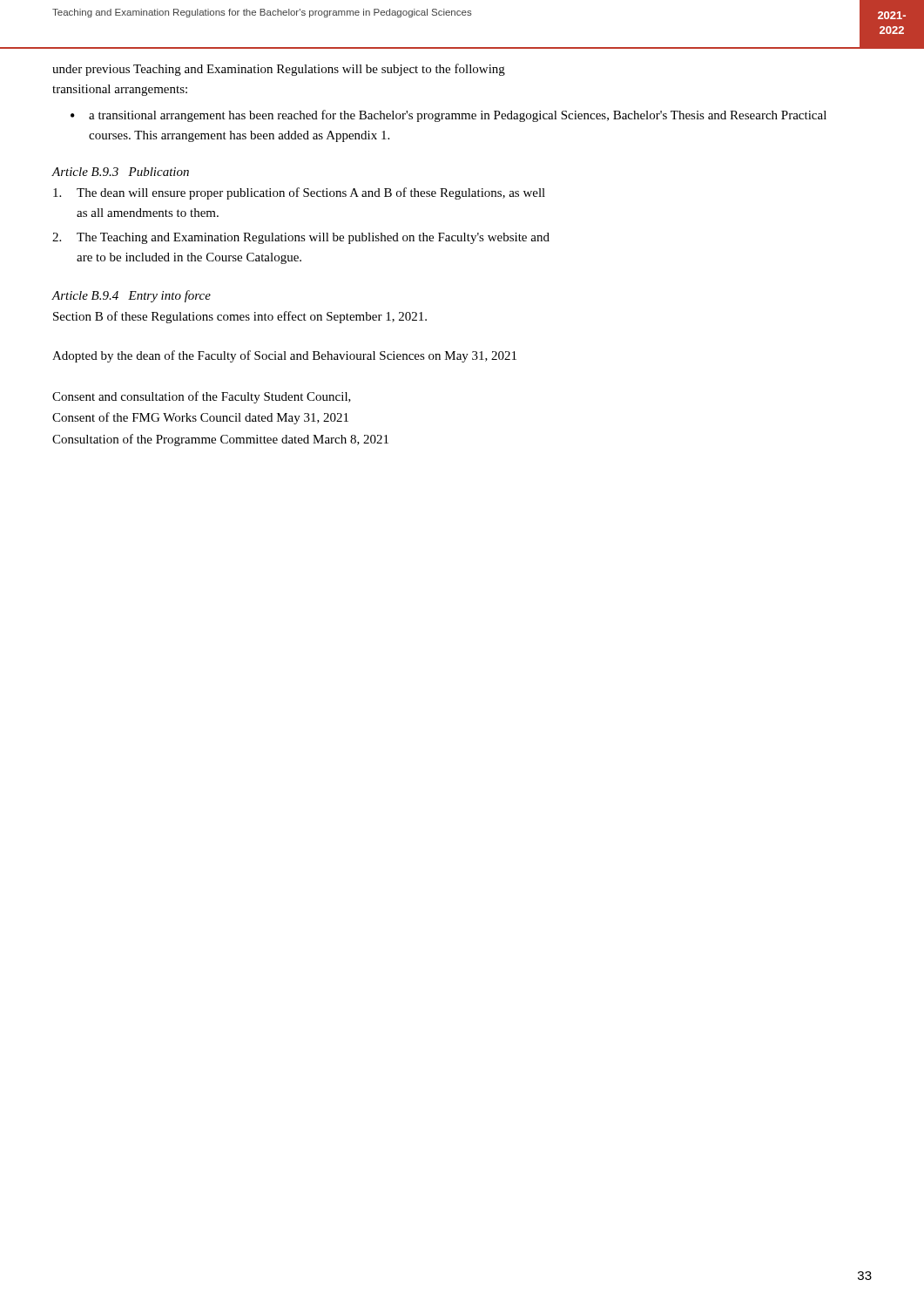Find the block starting "• a transitional arrangement has been"
924x1307 pixels.
[471, 125]
